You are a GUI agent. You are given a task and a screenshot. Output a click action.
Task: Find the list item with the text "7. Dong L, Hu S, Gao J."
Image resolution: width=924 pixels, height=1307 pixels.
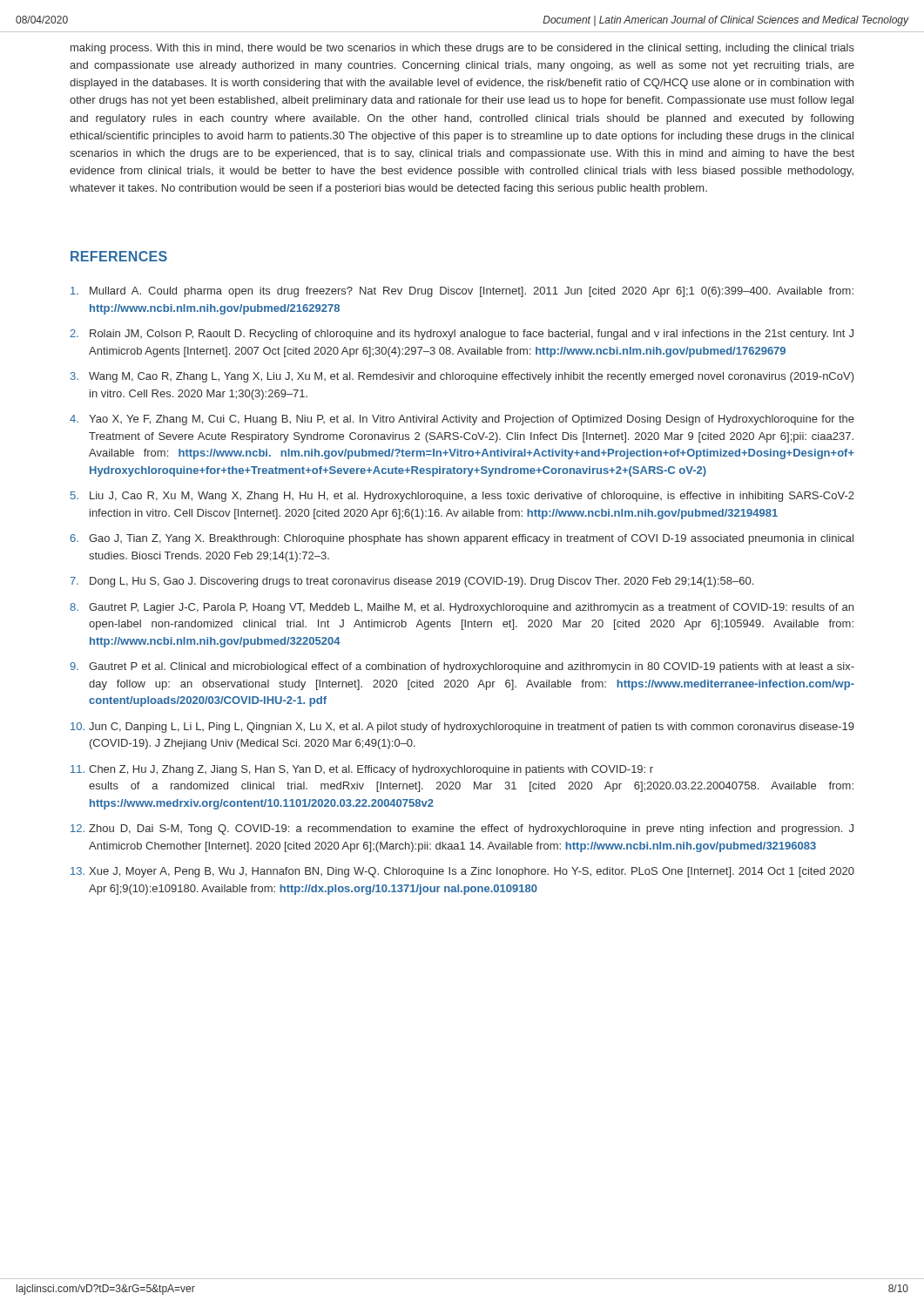462,581
